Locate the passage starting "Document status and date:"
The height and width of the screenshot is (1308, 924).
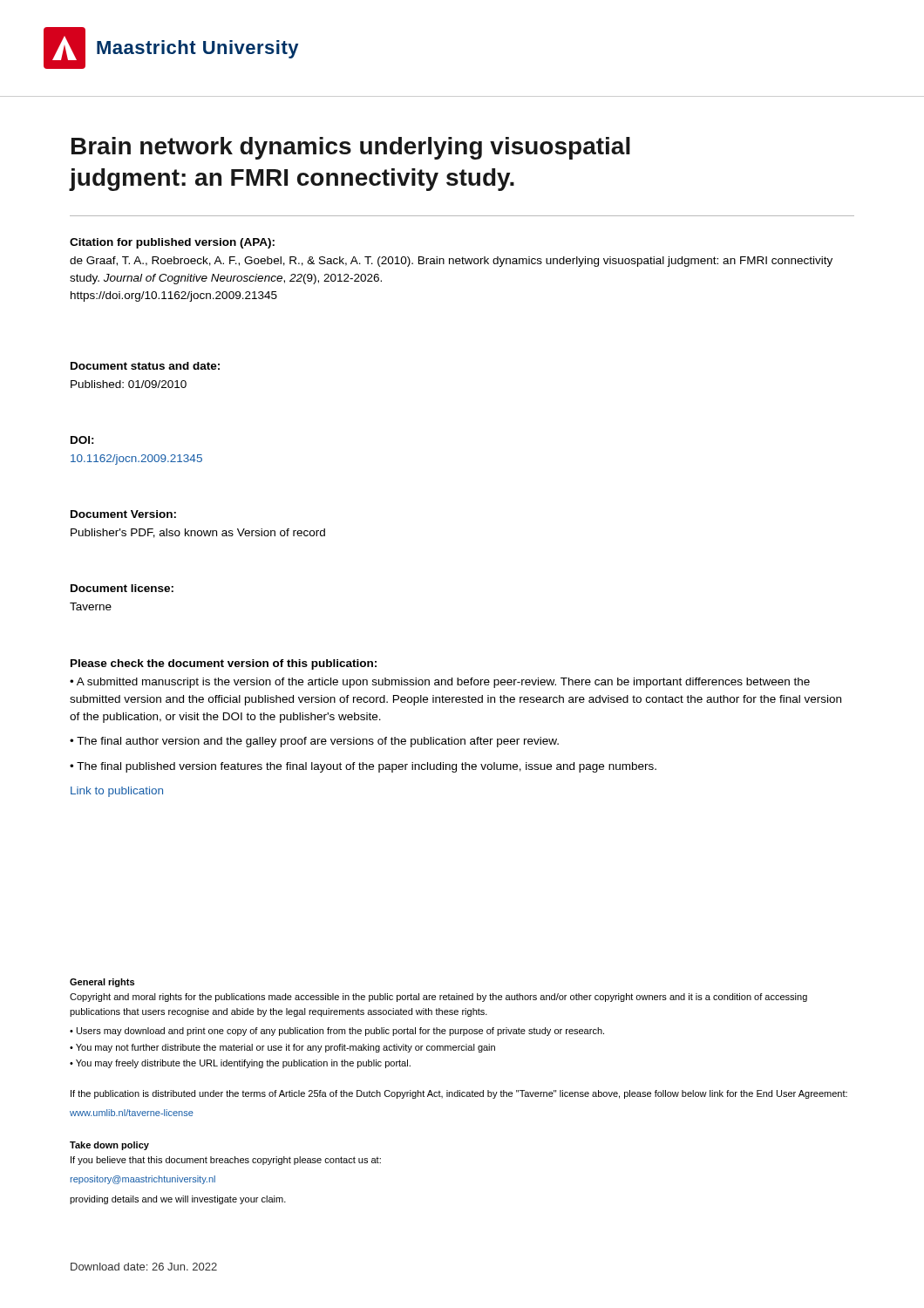click(145, 365)
